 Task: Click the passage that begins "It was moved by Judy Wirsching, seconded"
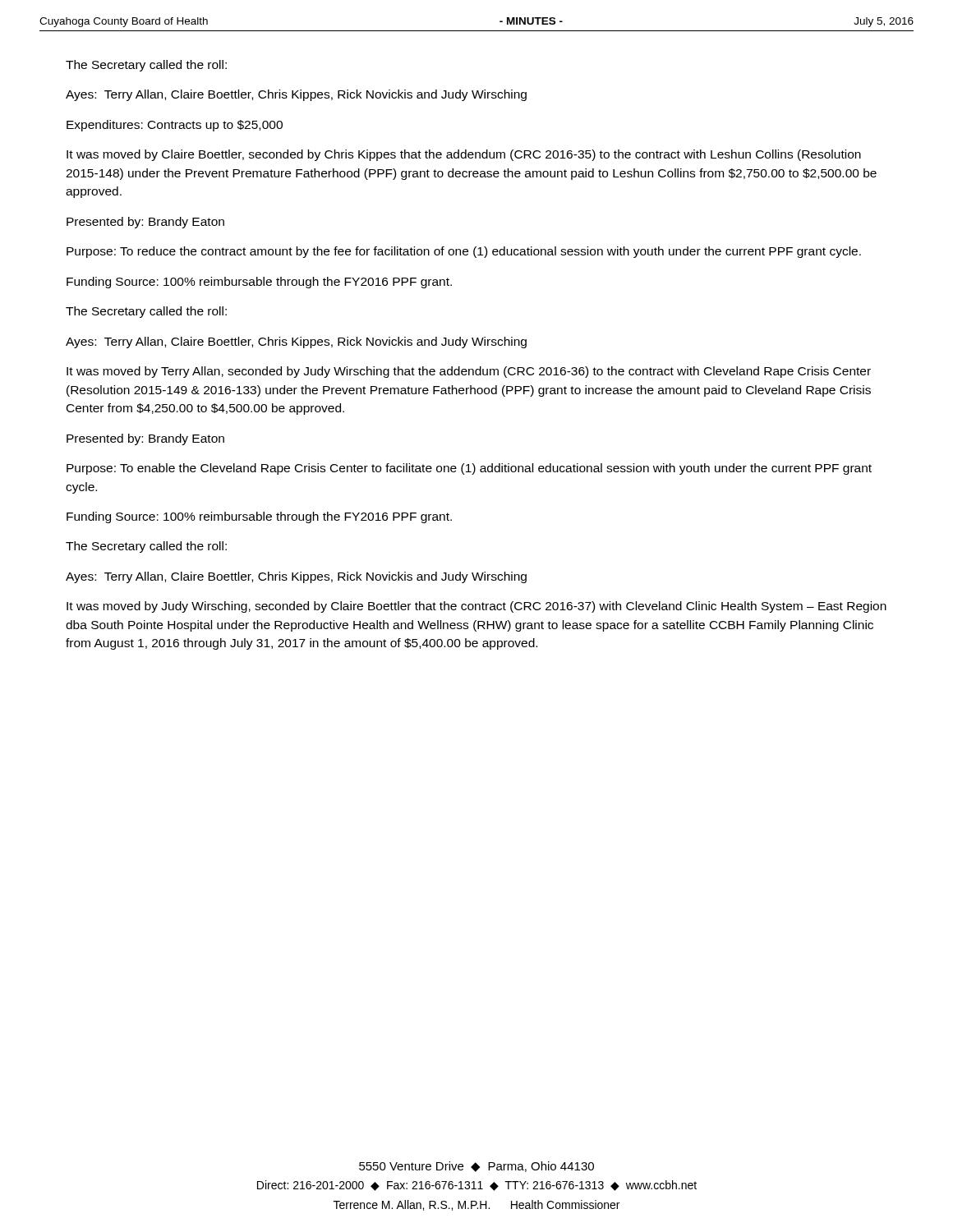[x=476, y=624]
